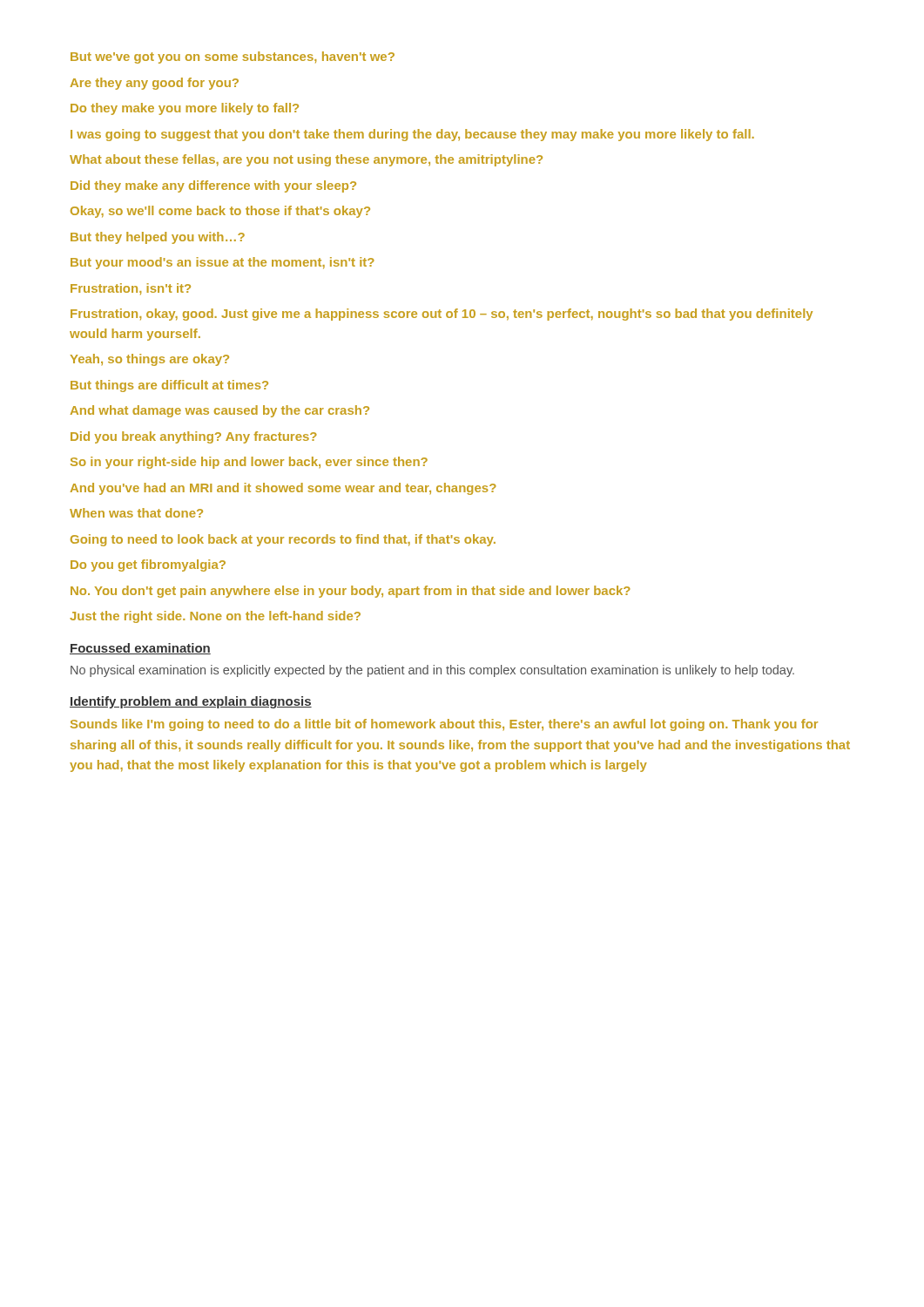Point to the passage starting "Focussed examination"
The height and width of the screenshot is (1307, 924).
tap(140, 647)
